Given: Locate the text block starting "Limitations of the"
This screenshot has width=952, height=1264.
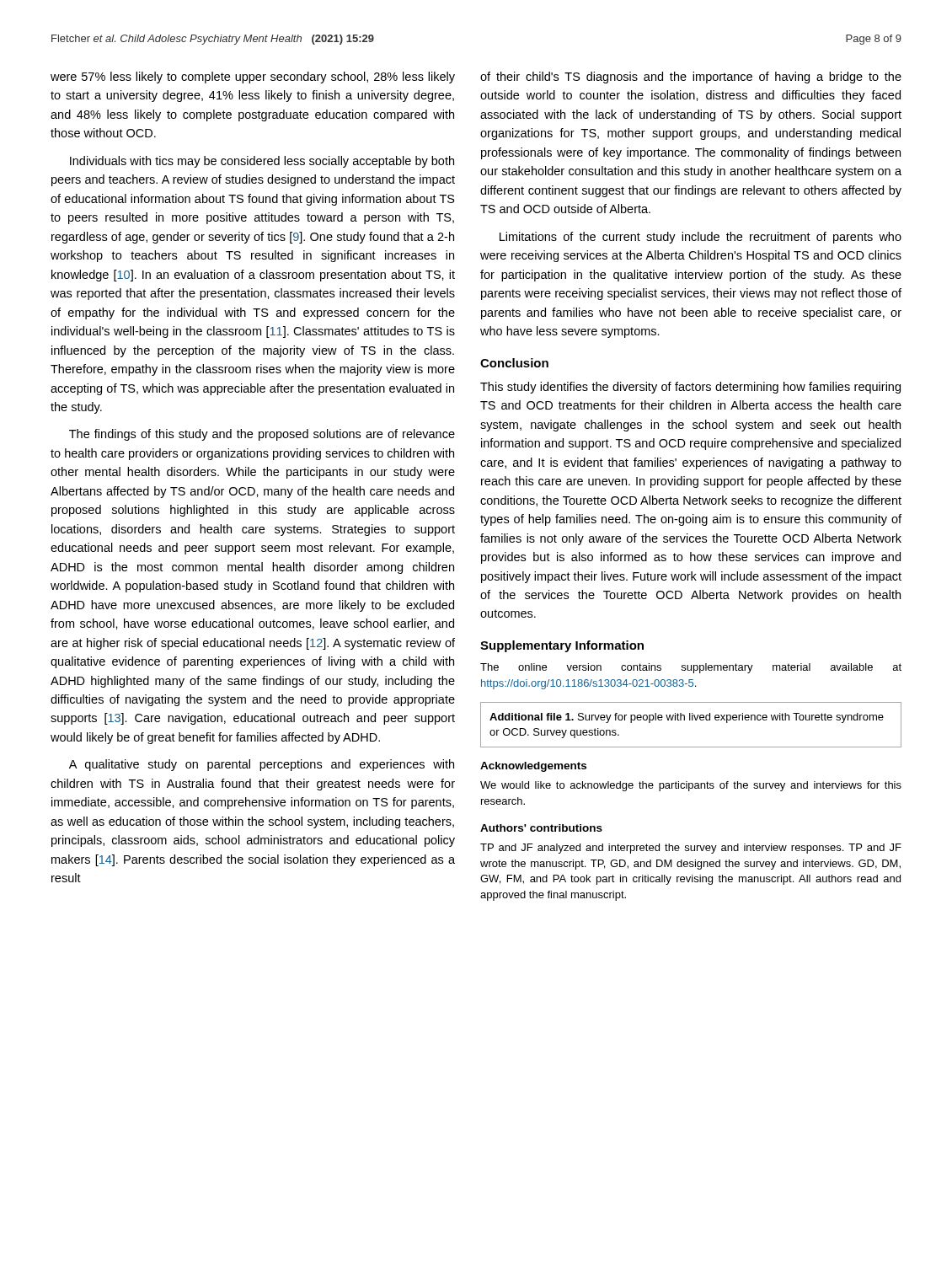Looking at the screenshot, I should [x=691, y=284].
